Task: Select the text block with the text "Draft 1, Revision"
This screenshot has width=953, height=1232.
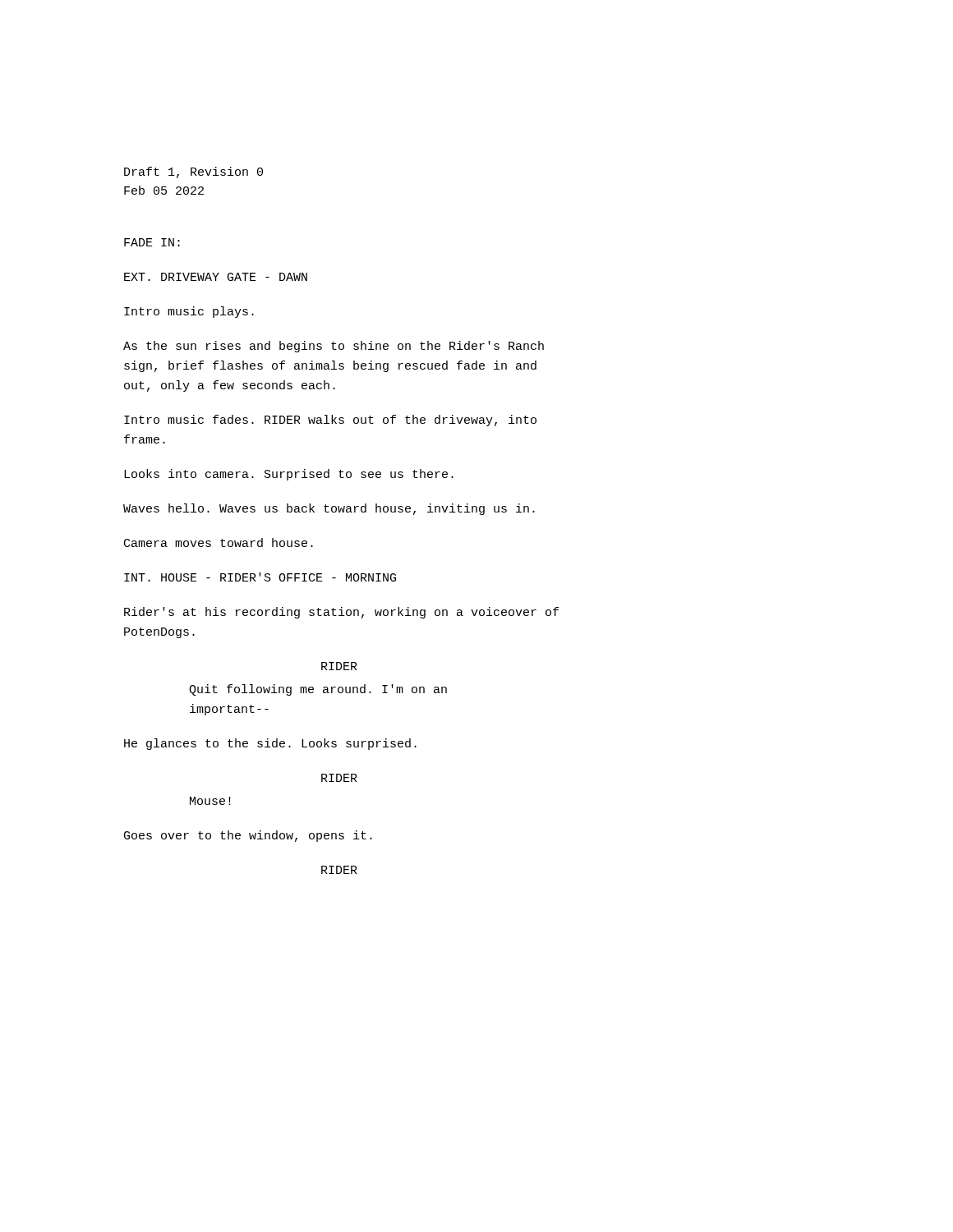Action: pyautogui.click(x=194, y=182)
